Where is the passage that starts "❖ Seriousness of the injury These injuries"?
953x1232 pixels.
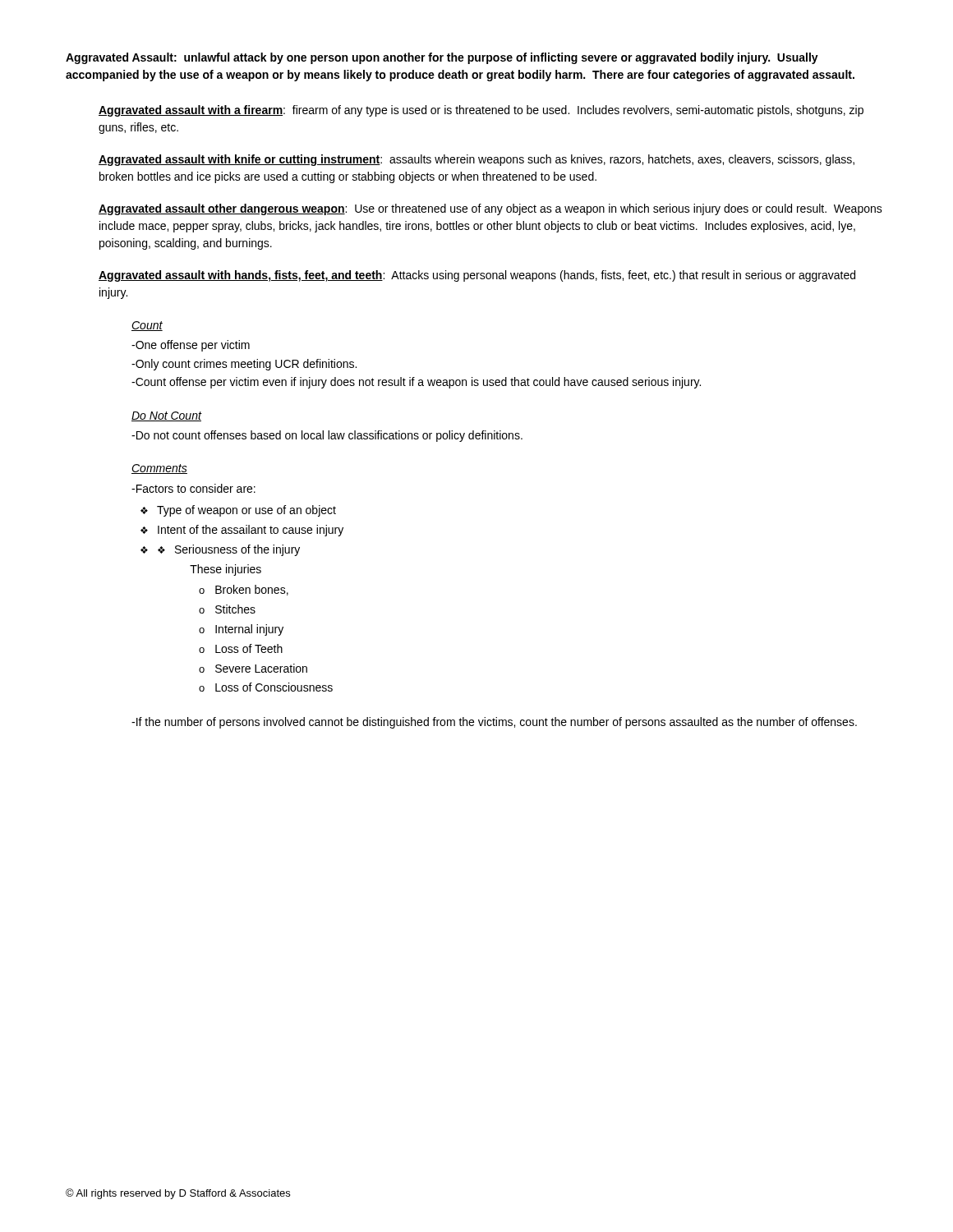pos(245,620)
